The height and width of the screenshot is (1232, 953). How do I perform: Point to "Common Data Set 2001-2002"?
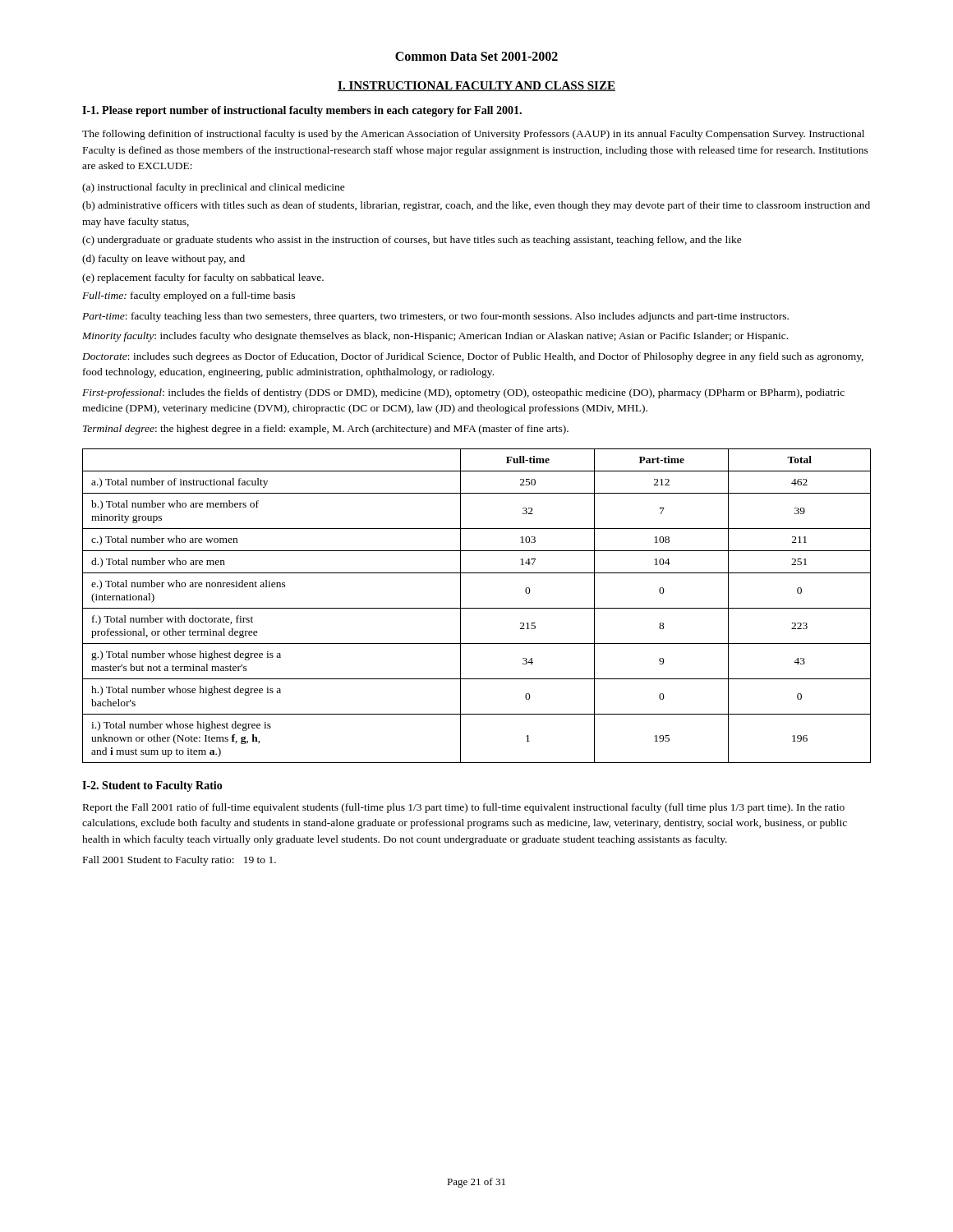[476, 57]
